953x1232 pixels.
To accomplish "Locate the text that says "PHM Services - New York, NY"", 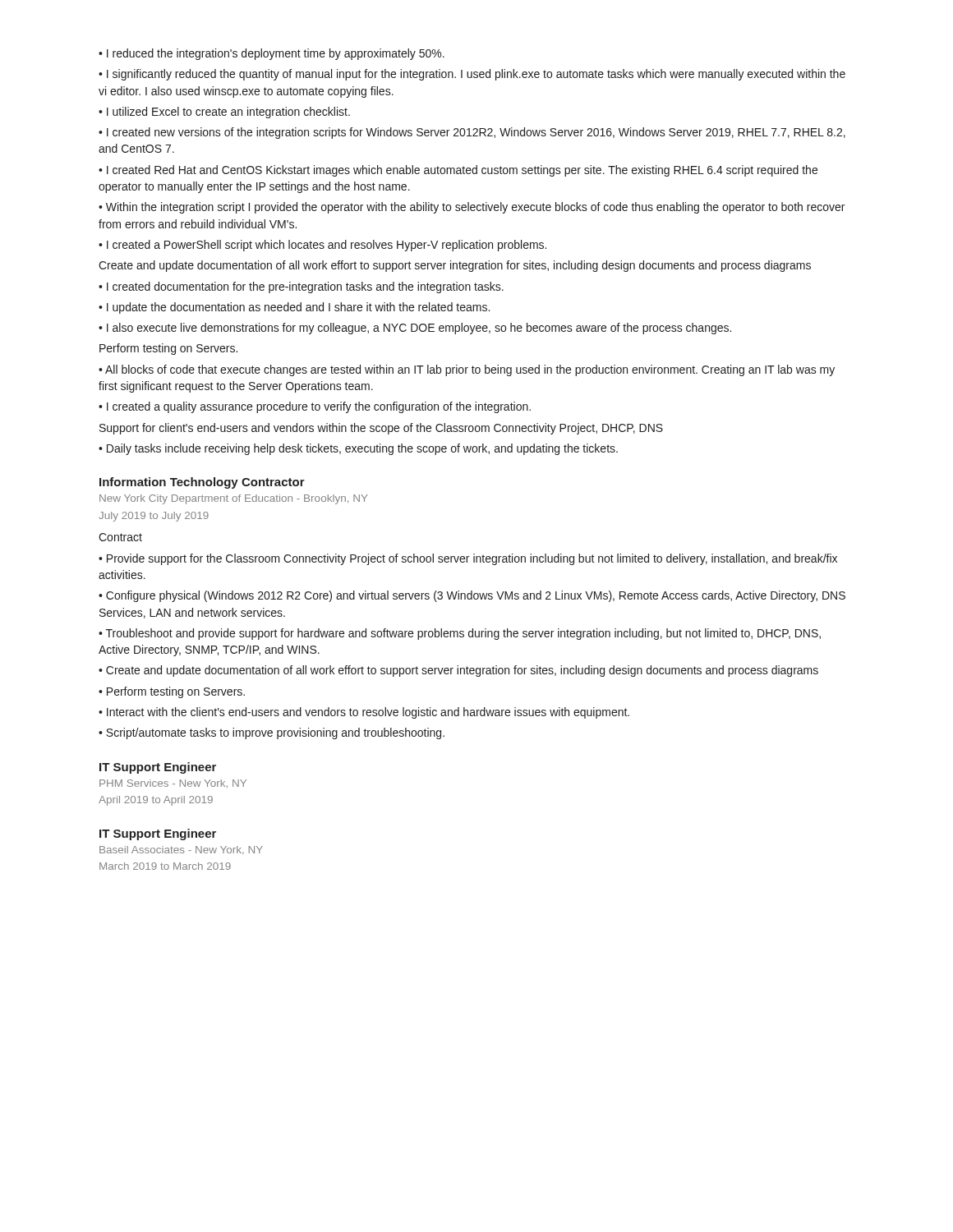I will 173,783.
